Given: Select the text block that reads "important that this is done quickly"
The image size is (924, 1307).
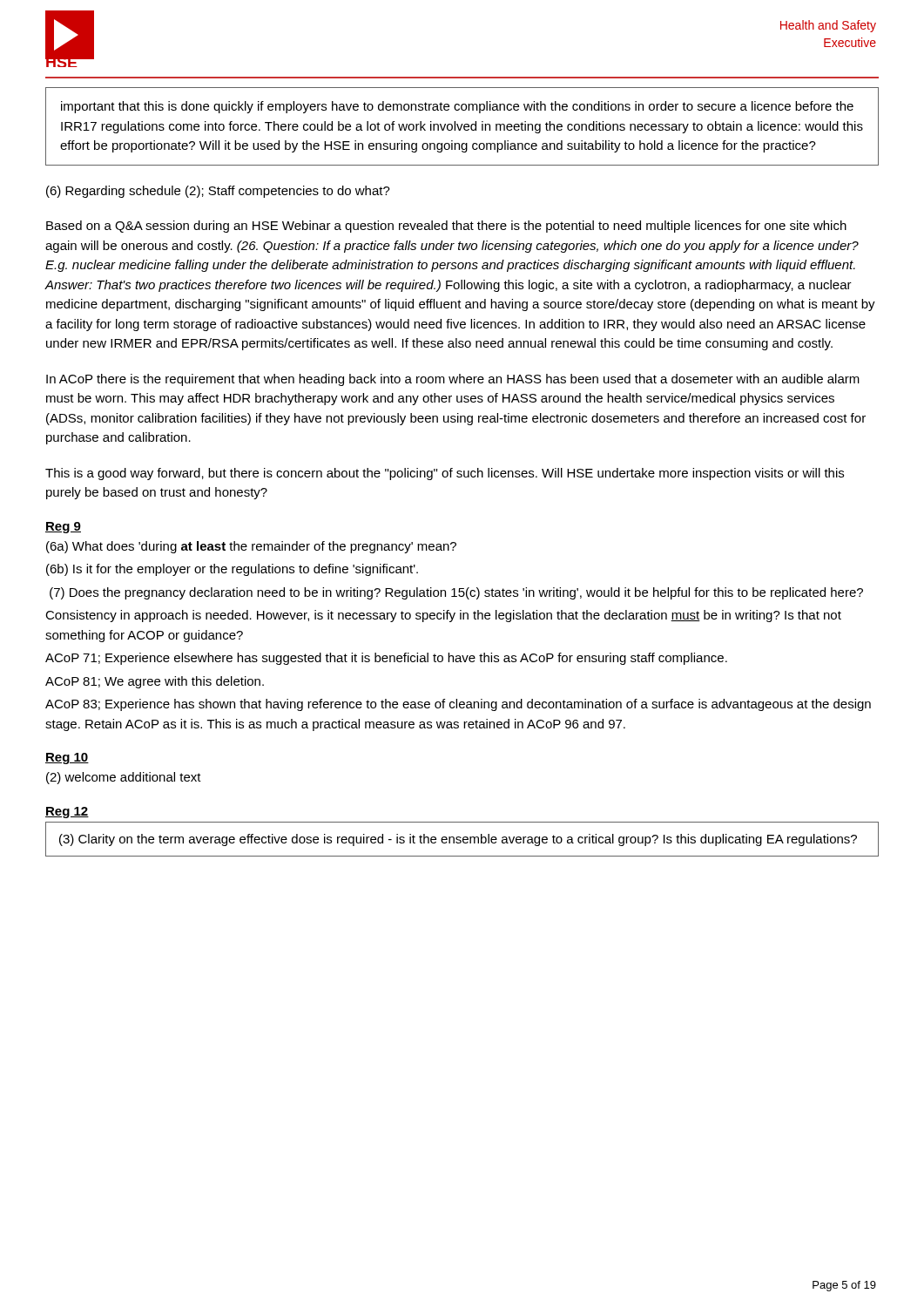Looking at the screenshot, I should coord(461,125).
